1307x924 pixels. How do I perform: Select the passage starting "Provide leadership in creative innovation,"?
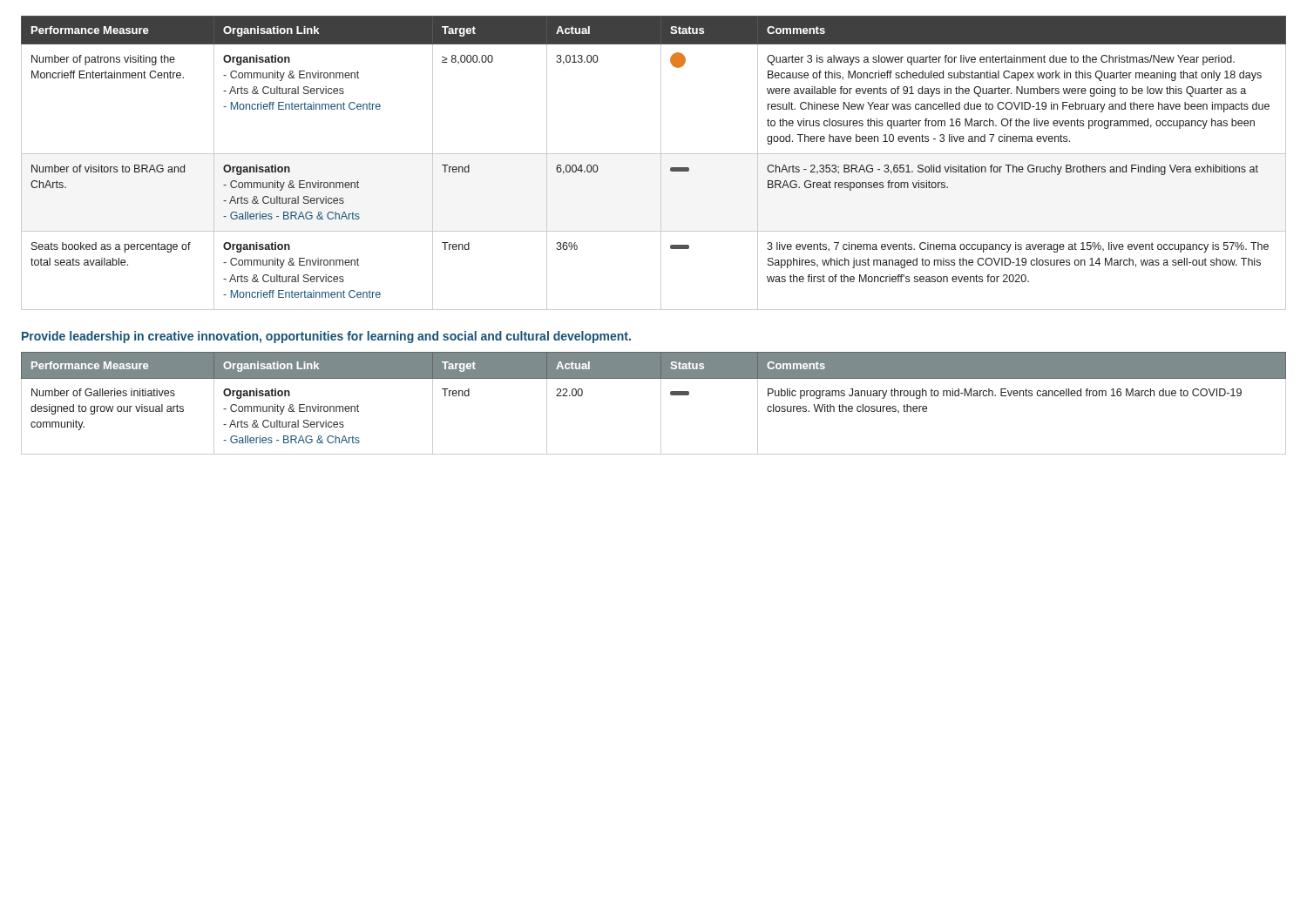point(326,336)
